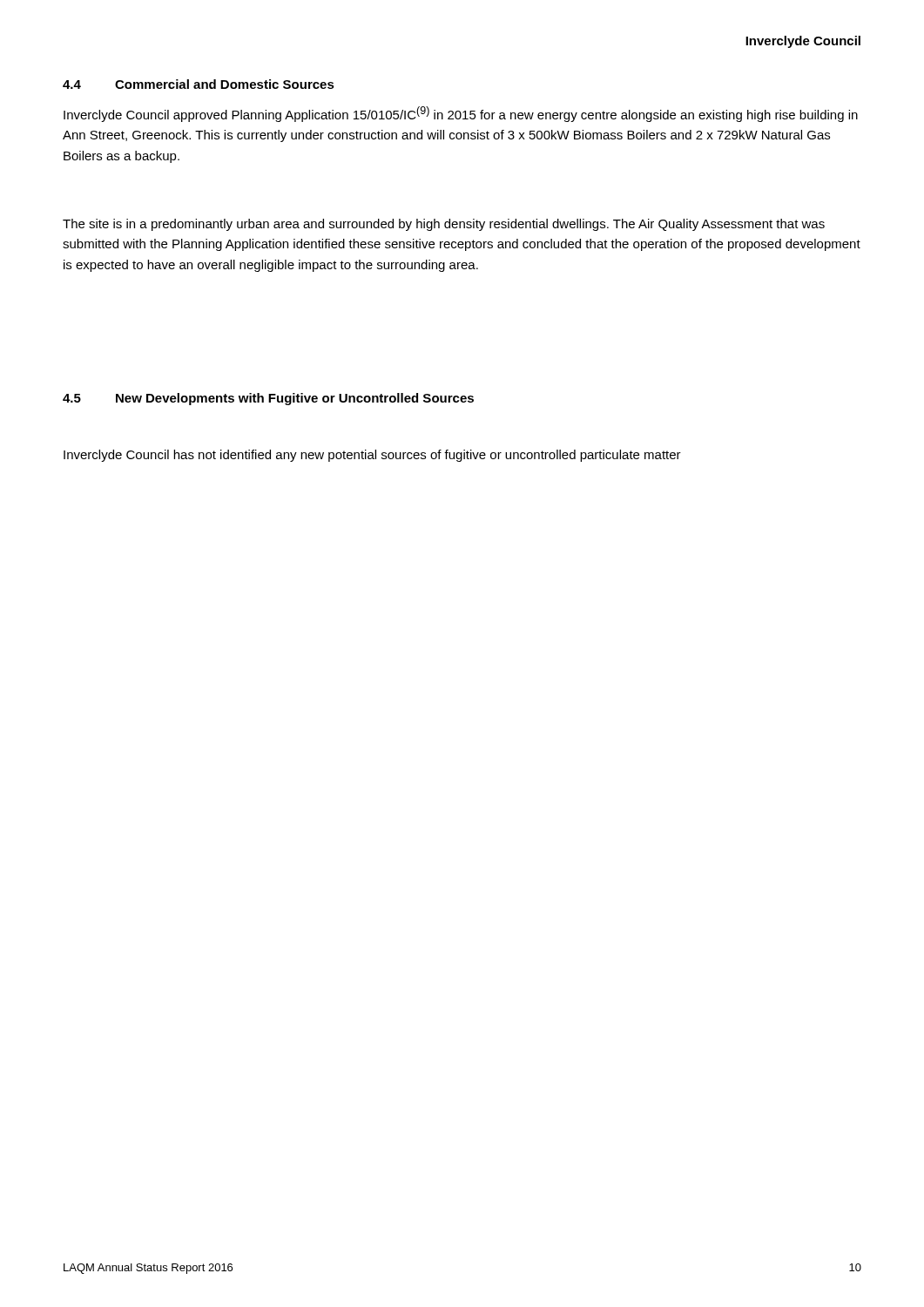
Task: Locate the text block containing "Inverclyde Council approved Planning Application 15/0105/IC(9) in"
Action: (x=460, y=134)
